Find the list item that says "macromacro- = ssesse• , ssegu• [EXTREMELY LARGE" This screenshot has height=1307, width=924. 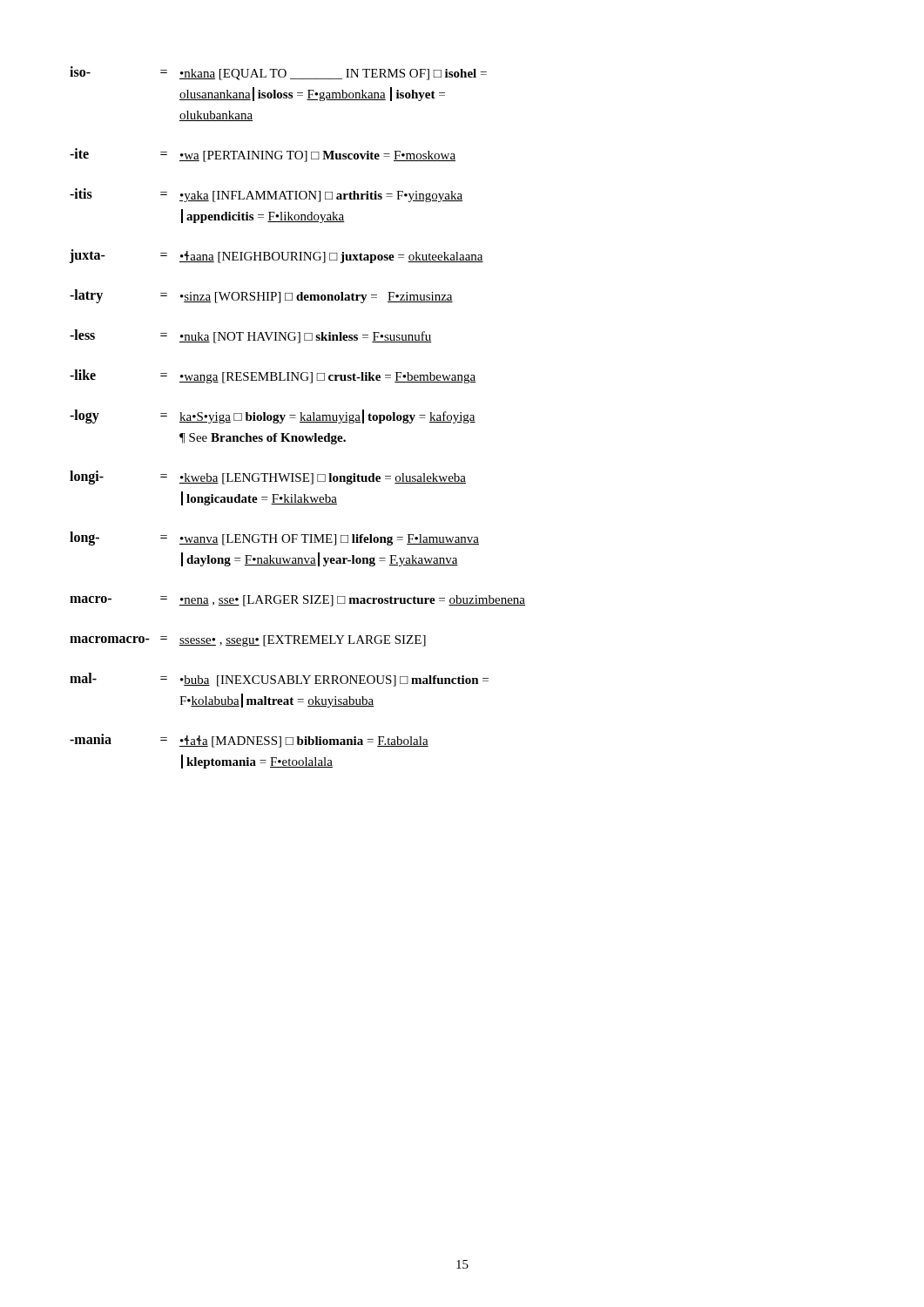248,641
